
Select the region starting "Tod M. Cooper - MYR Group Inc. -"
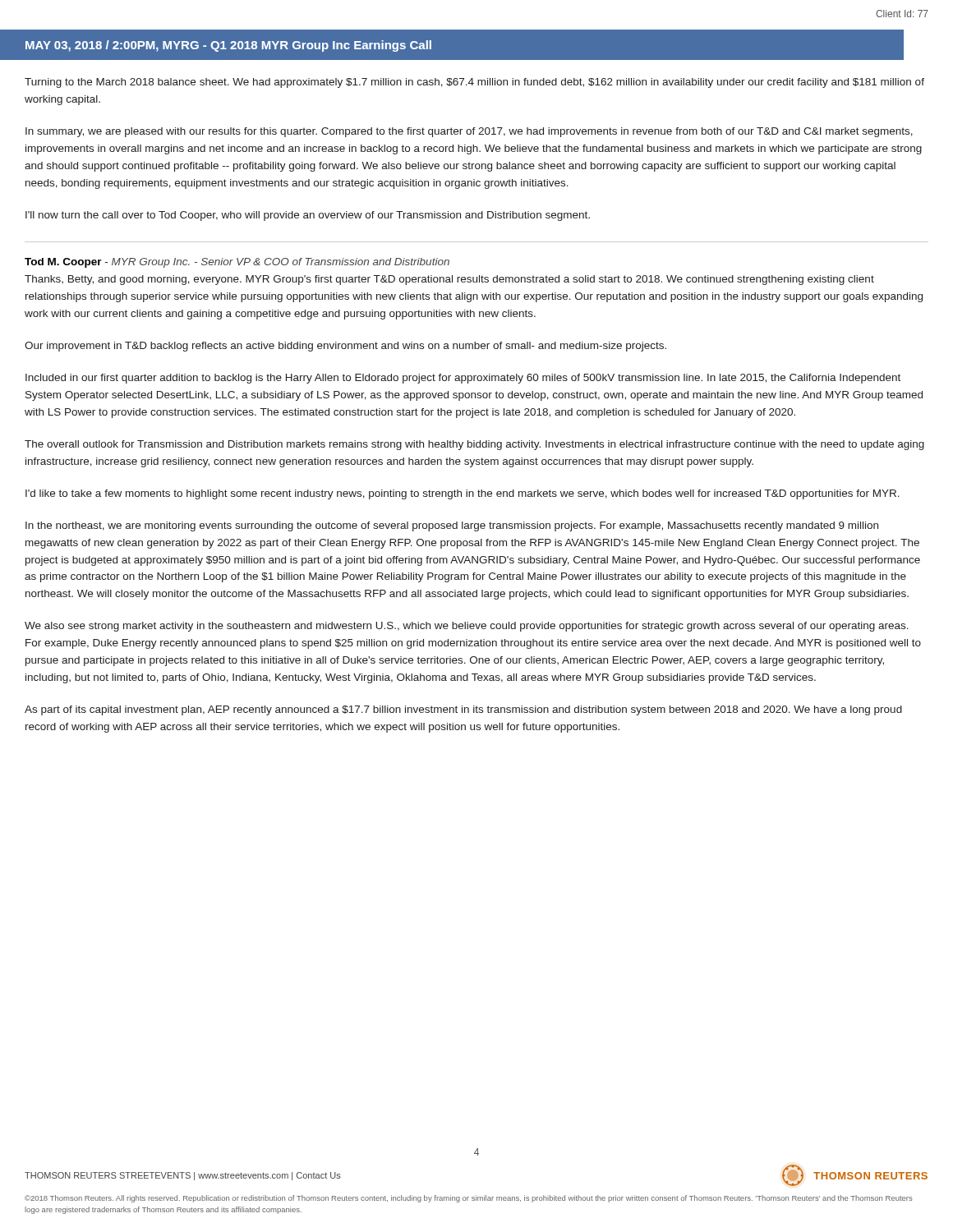coord(237,262)
